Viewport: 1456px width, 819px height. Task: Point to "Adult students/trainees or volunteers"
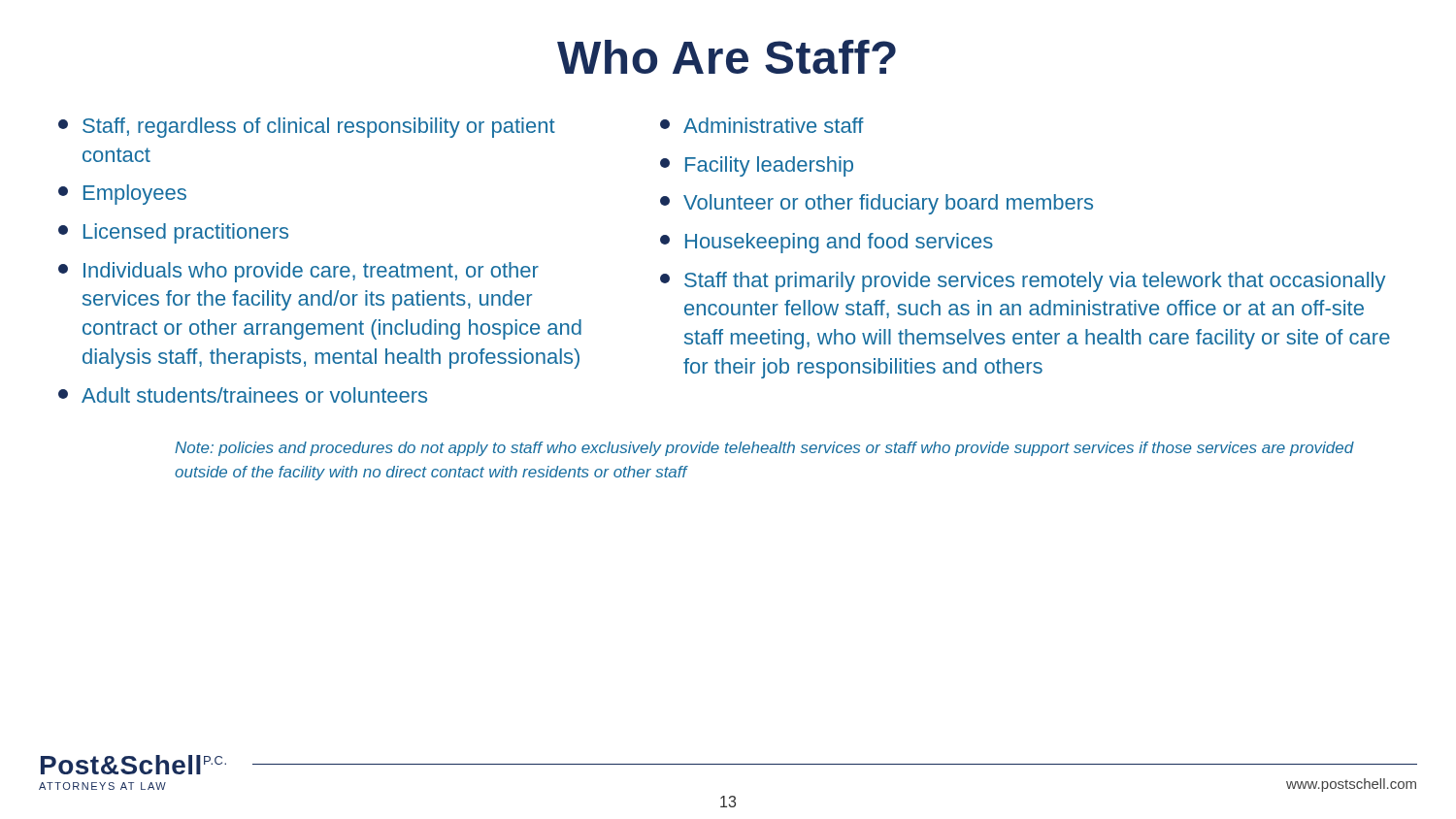(243, 395)
